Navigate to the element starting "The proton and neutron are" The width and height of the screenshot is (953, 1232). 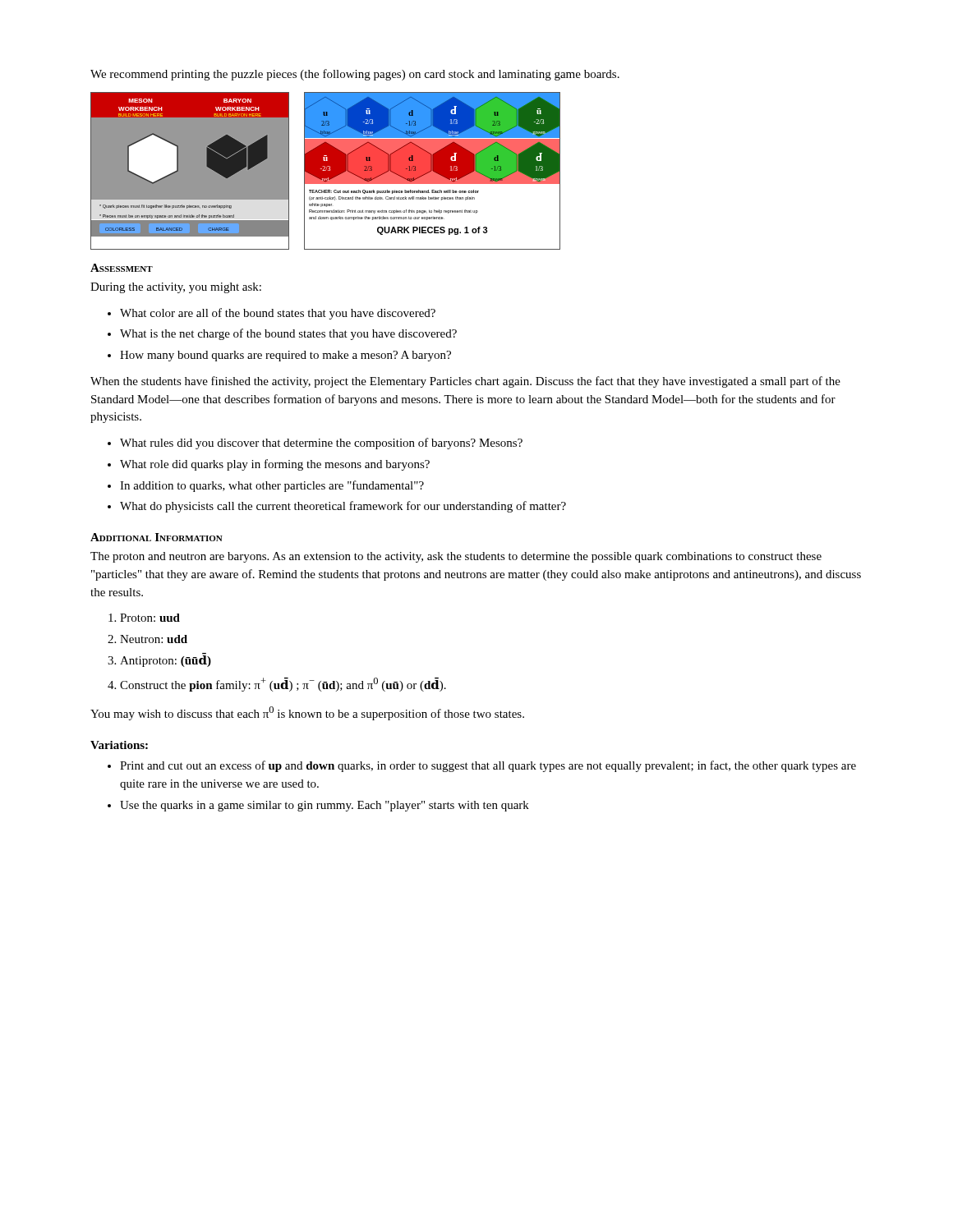tap(476, 574)
